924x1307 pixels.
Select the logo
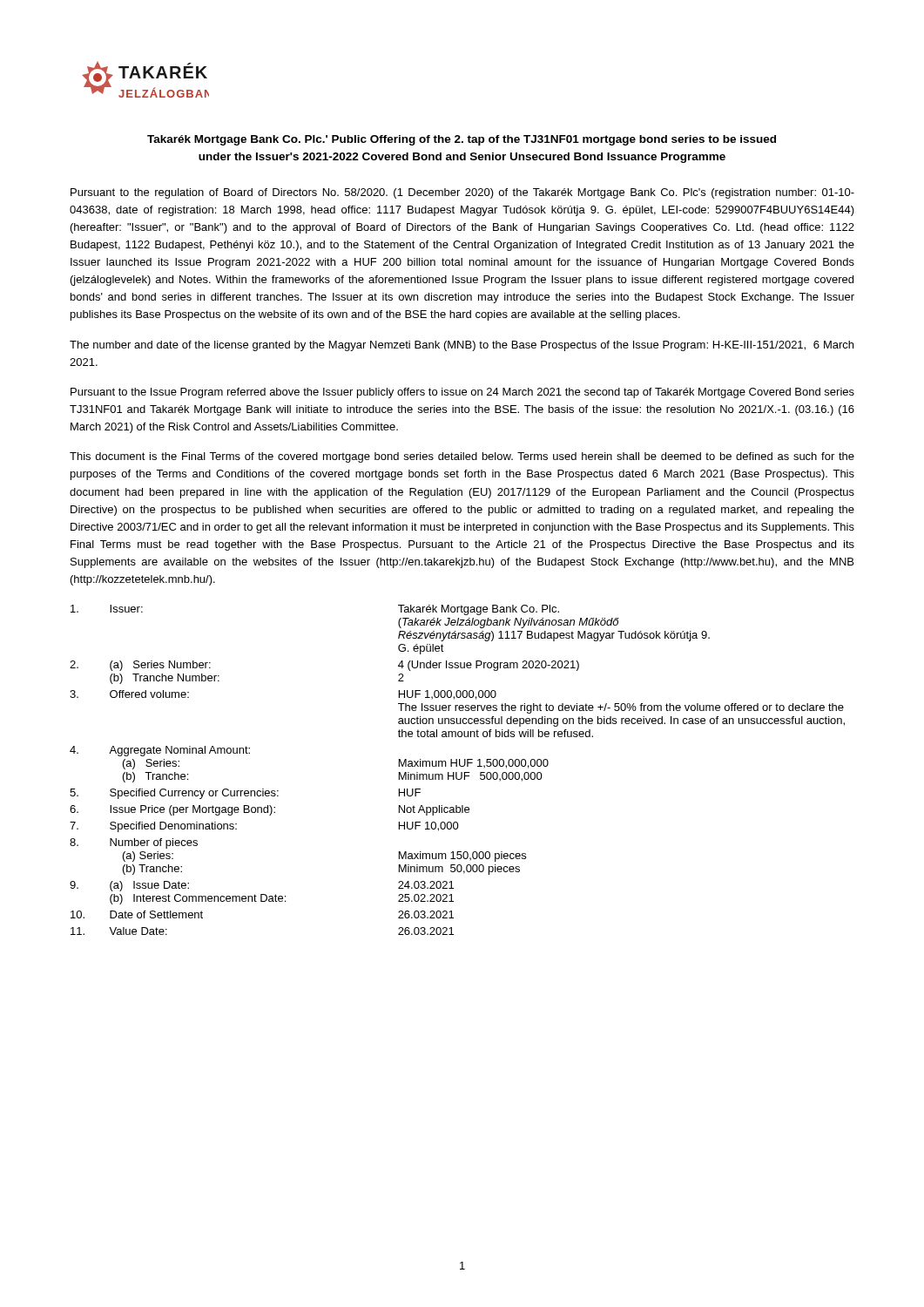tap(462, 84)
